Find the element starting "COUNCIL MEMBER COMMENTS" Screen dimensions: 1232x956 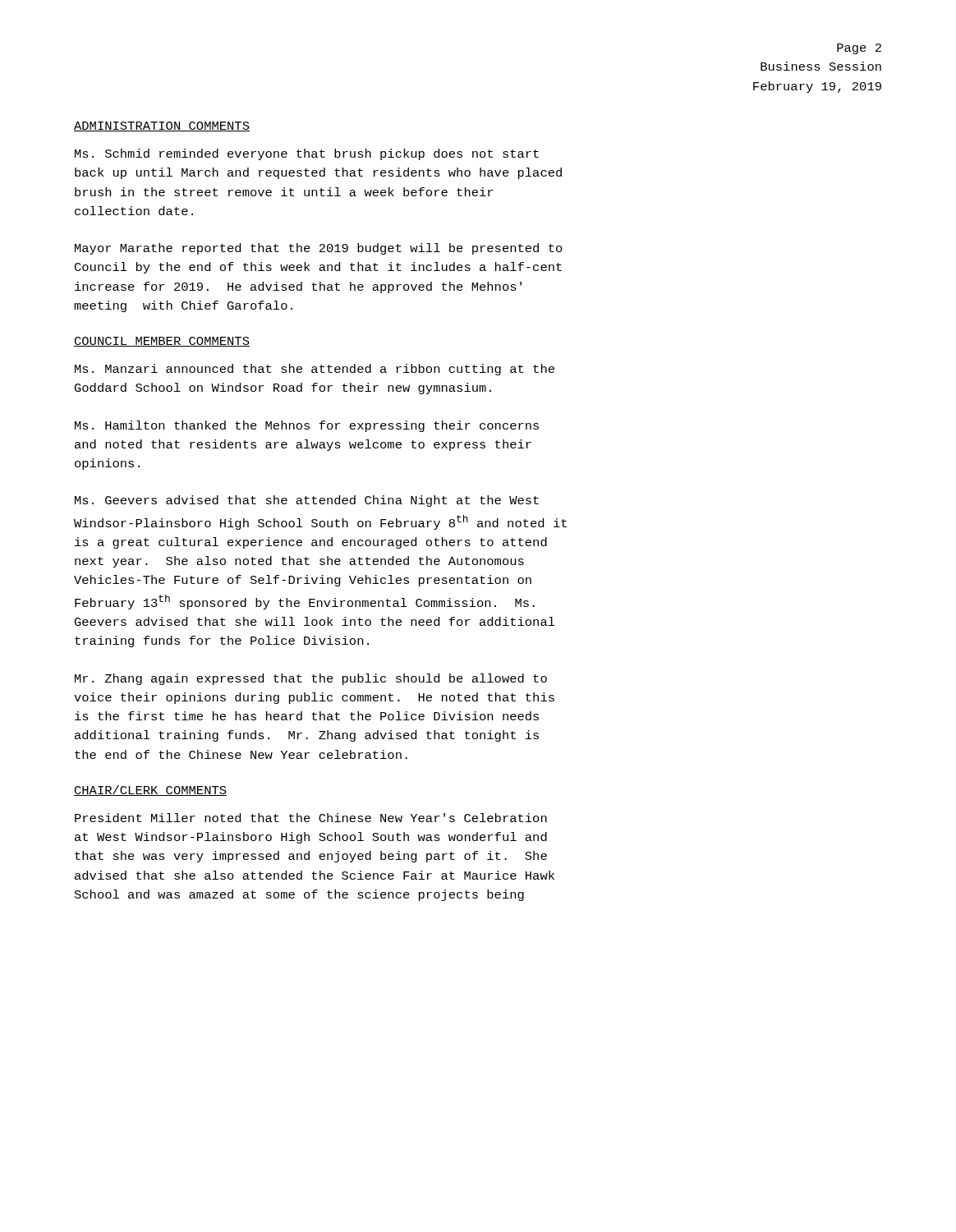pos(162,342)
